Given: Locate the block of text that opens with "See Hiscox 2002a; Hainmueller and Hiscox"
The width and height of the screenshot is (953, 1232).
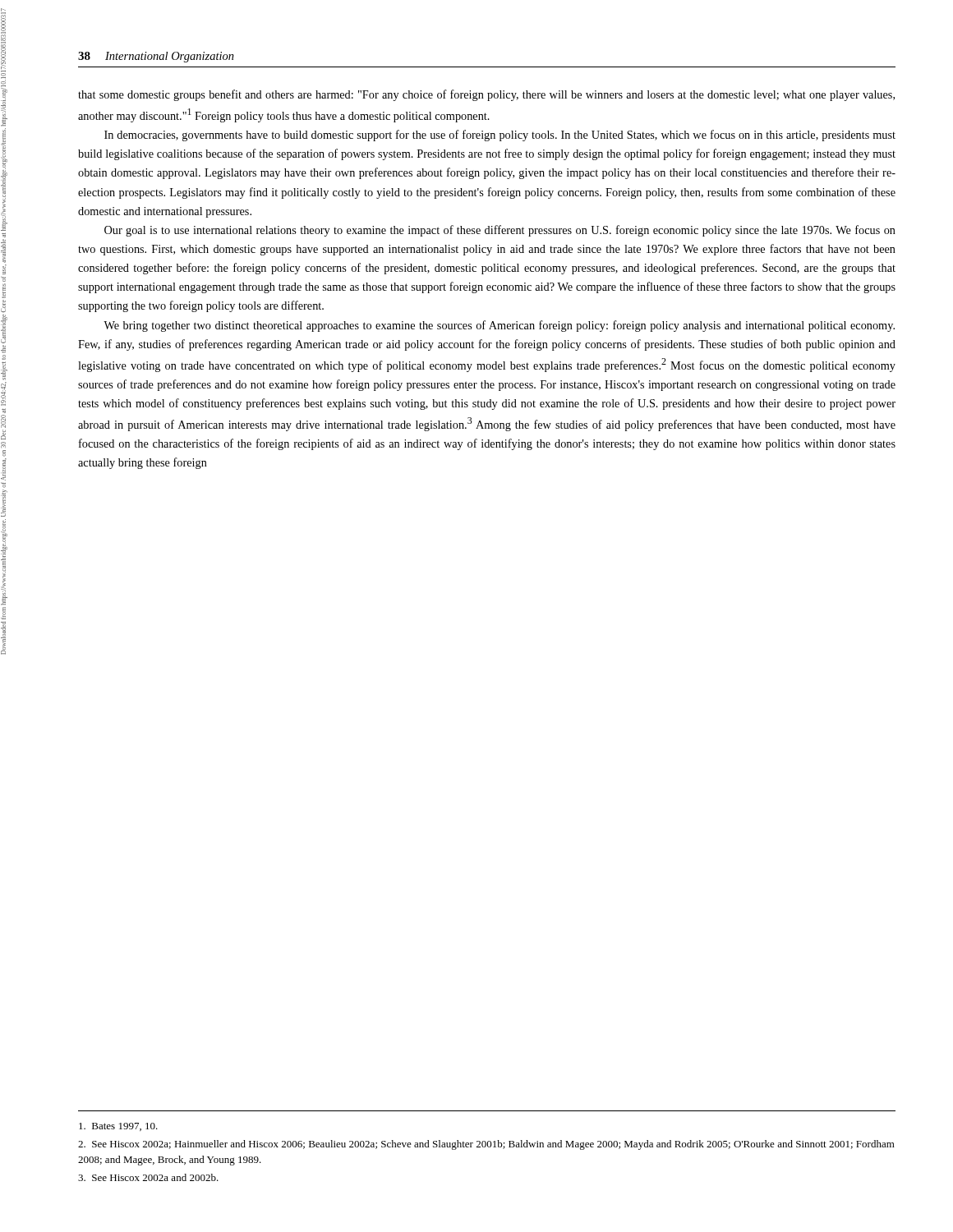Looking at the screenshot, I should pyautogui.click(x=486, y=1151).
